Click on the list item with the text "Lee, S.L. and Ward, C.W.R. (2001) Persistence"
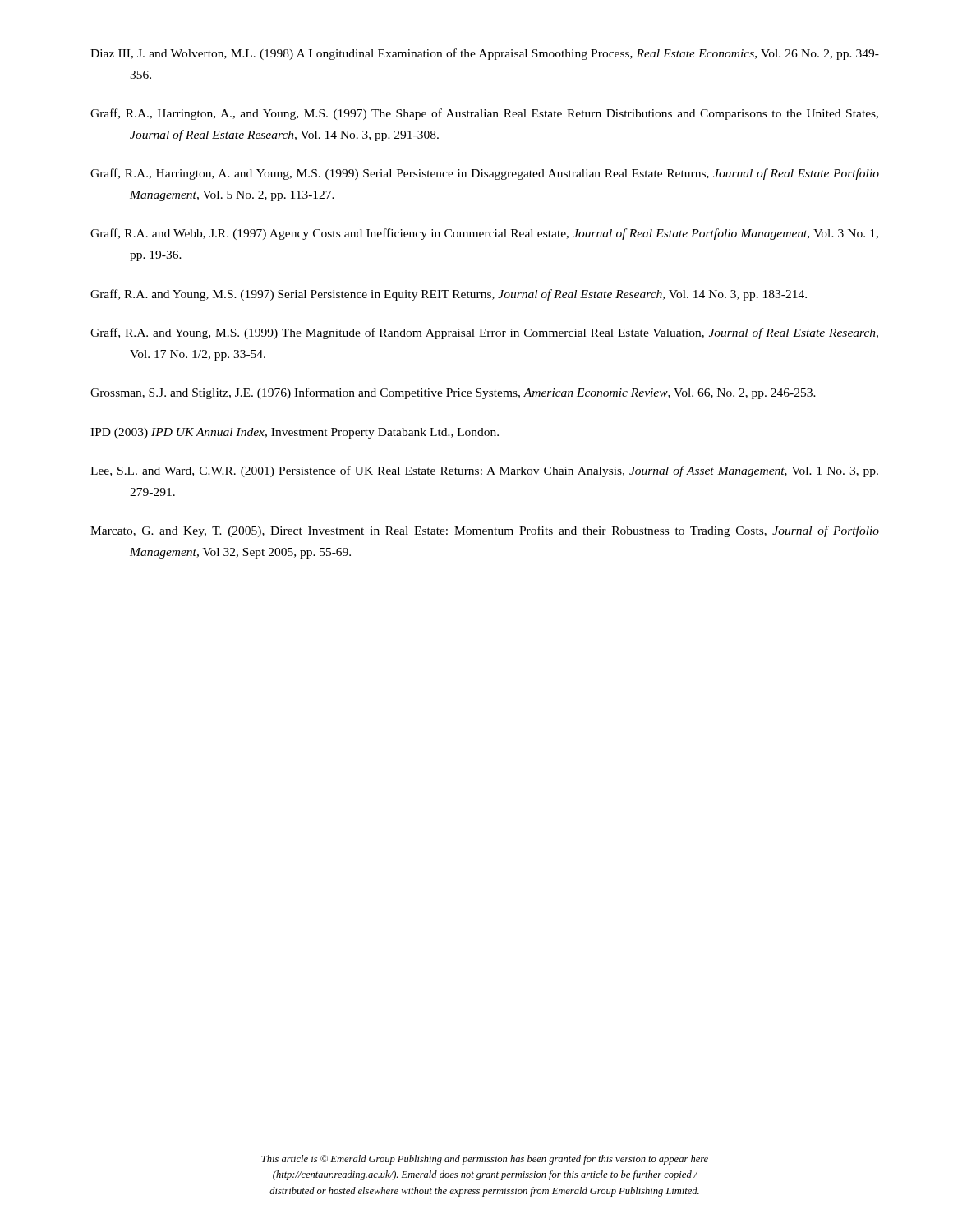This screenshot has height=1232, width=953. tap(485, 481)
